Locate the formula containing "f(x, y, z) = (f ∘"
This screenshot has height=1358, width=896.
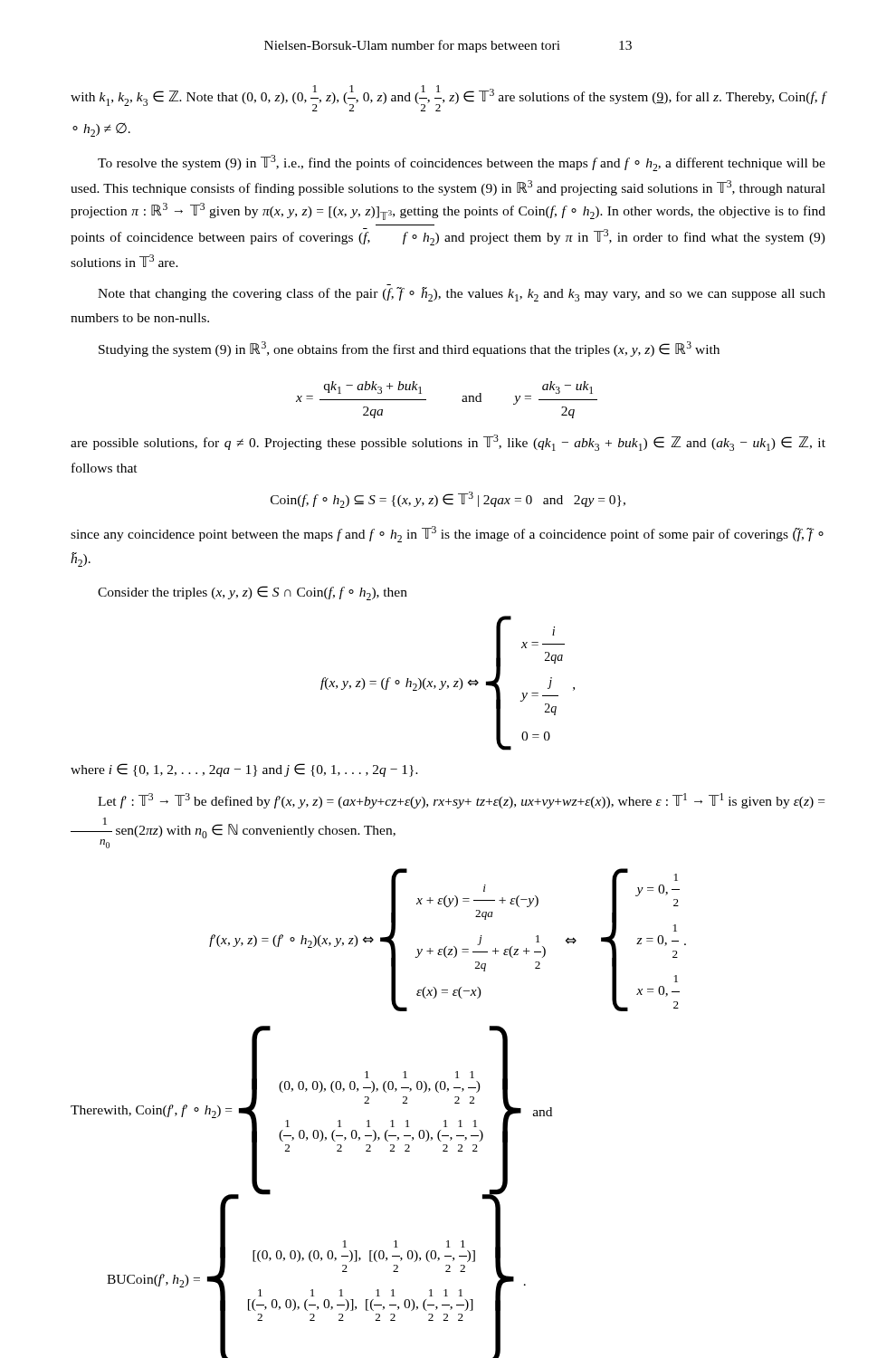[448, 684]
